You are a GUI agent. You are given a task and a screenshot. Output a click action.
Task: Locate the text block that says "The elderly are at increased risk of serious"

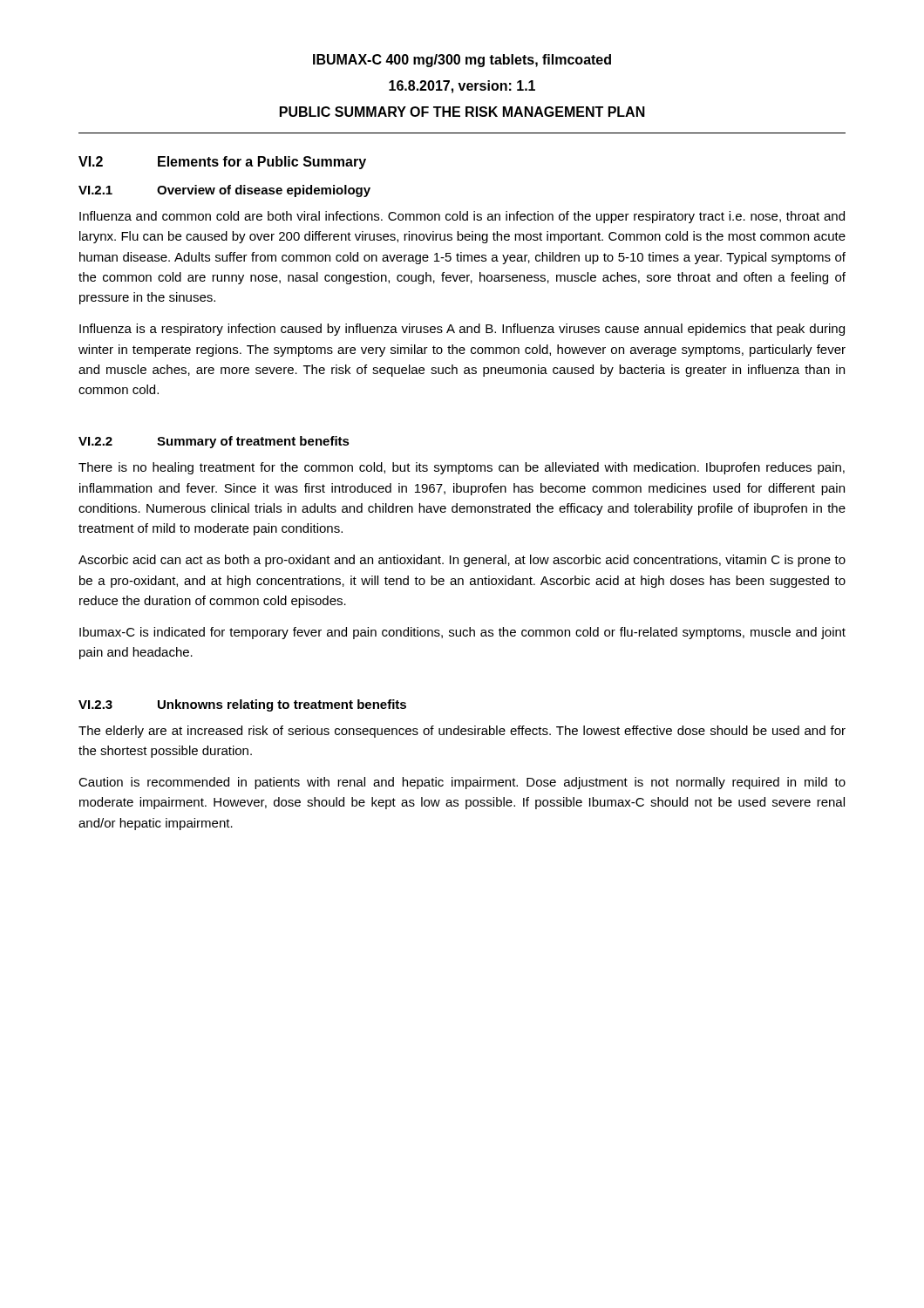point(462,740)
